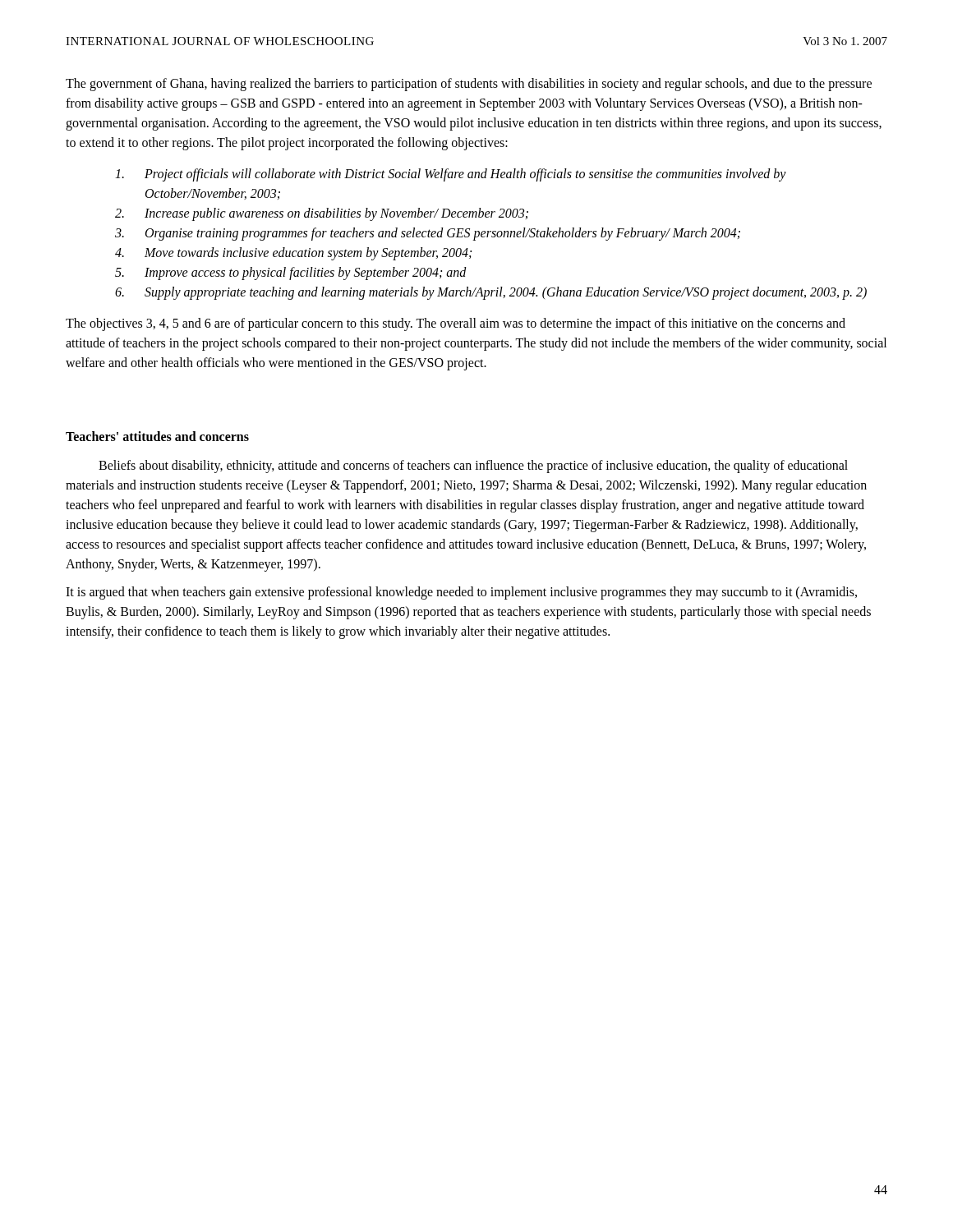This screenshot has height=1232, width=953.
Task: Click the passage that begins "2. Increase public awareness"
Action: [x=493, y=214]
